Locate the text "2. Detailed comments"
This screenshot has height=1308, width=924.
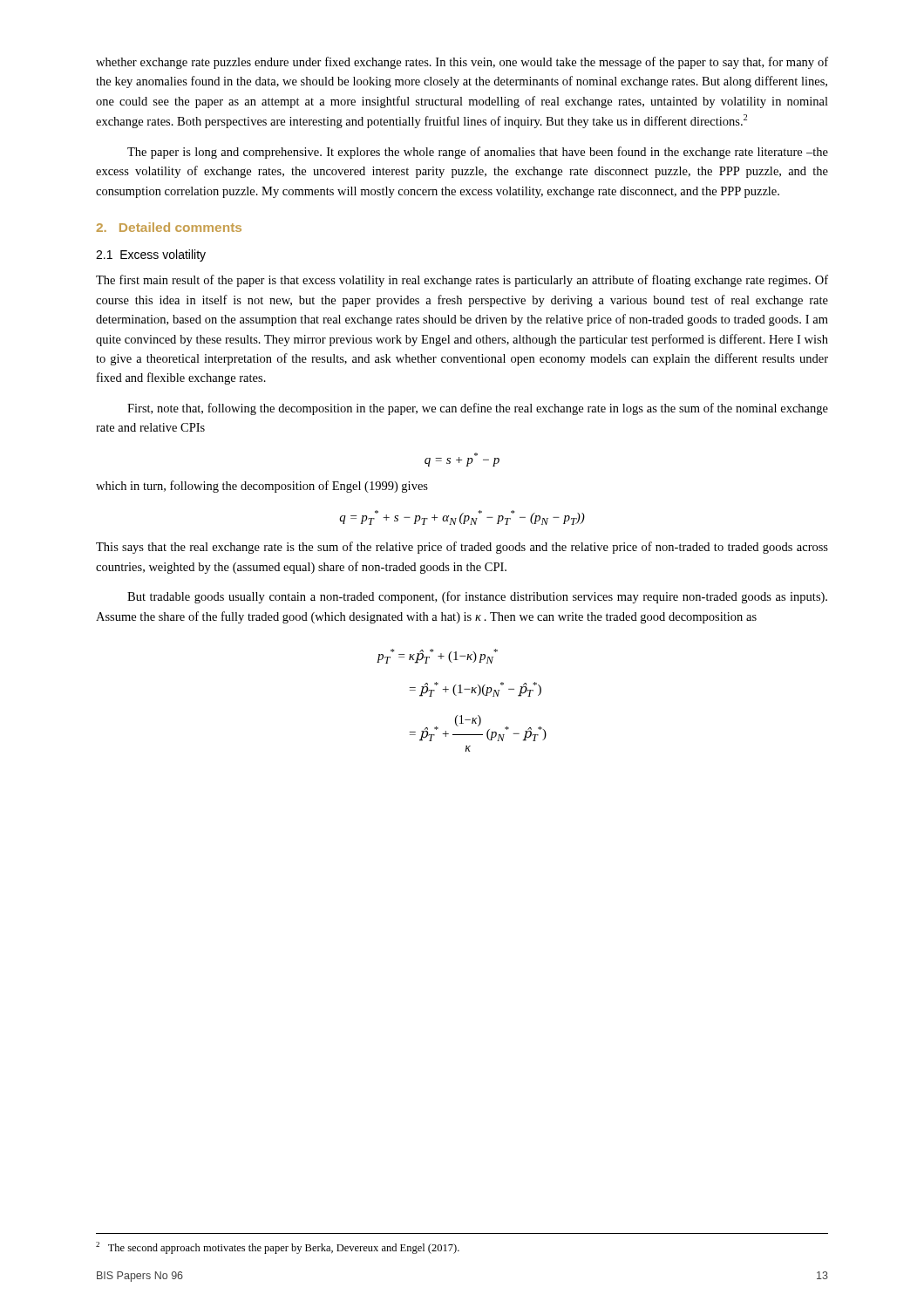pos(169,227)
